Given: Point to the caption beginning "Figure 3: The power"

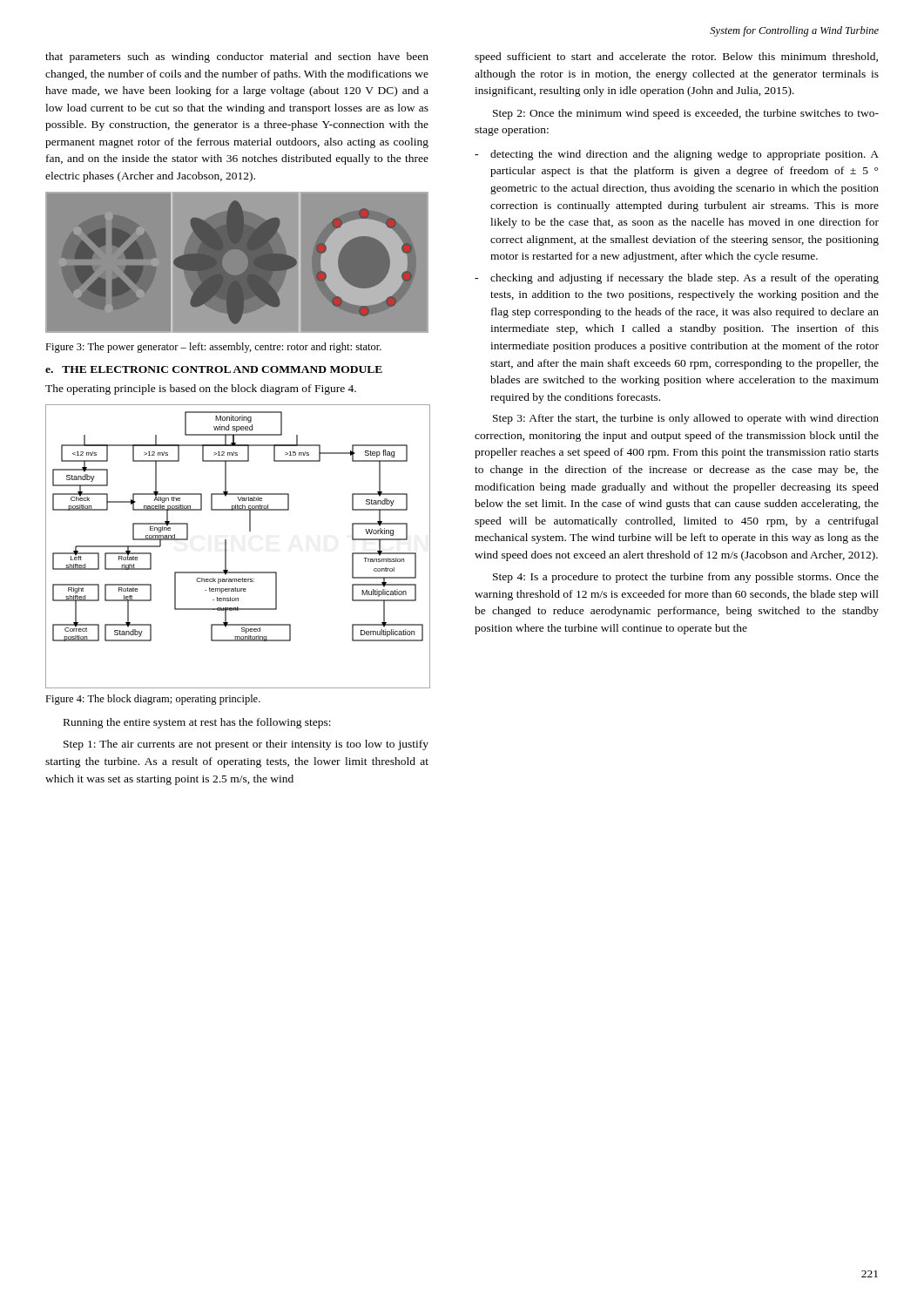Looking at the screenshot, I should point(214,346).
